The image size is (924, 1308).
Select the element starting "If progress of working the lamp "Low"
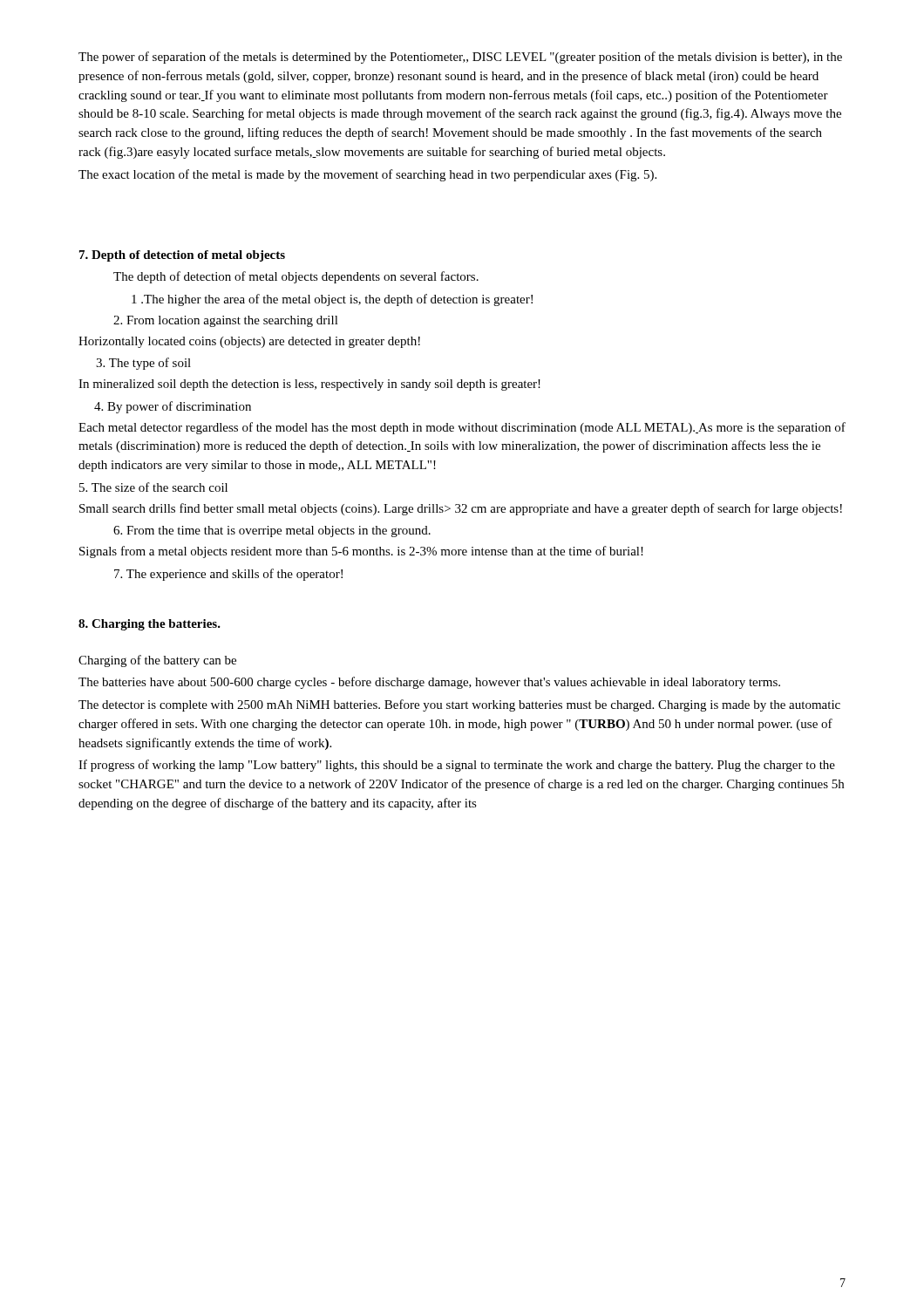(461, 784)
